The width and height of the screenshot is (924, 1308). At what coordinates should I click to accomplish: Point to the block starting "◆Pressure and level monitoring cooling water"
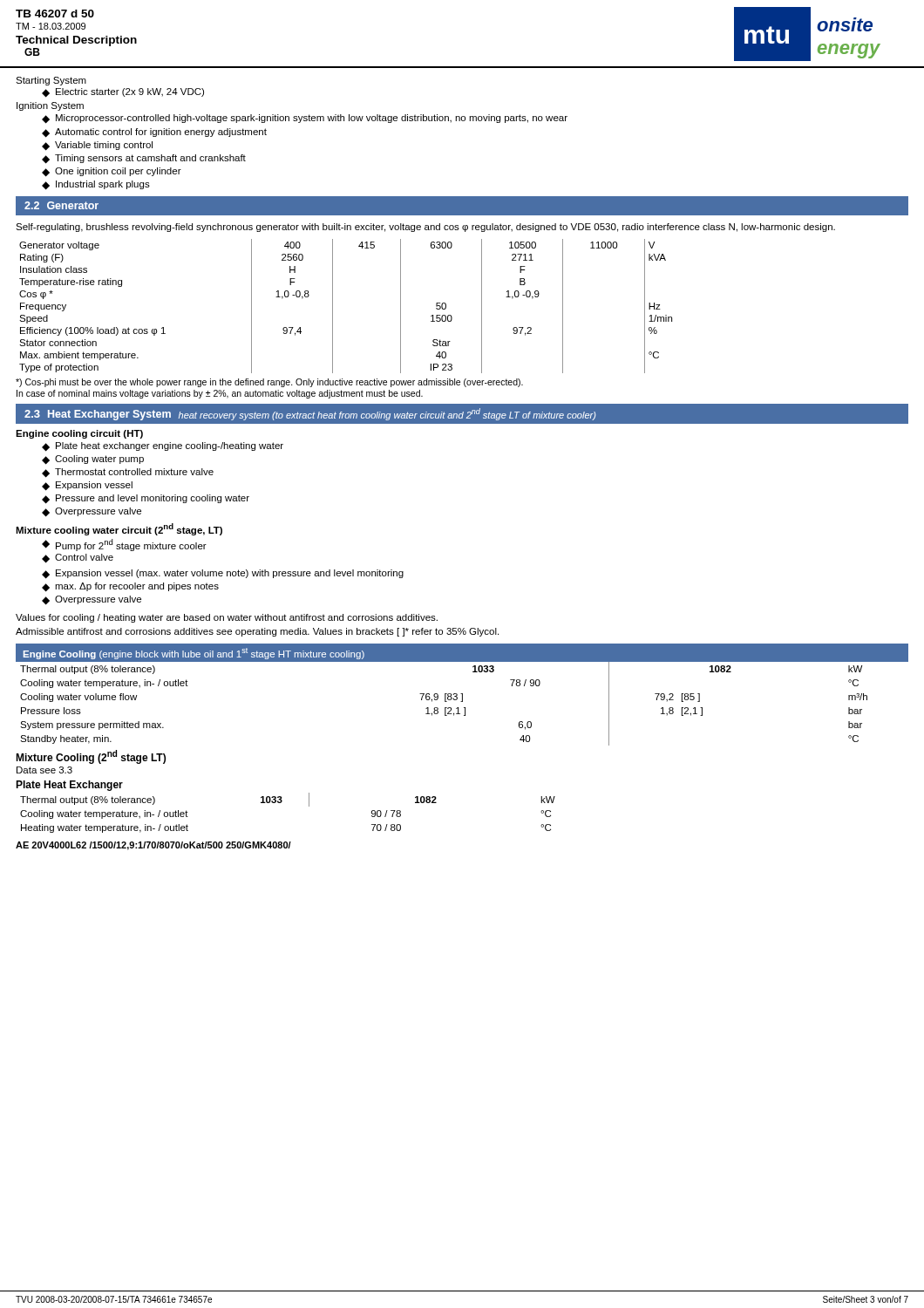[x=146, y=499]
